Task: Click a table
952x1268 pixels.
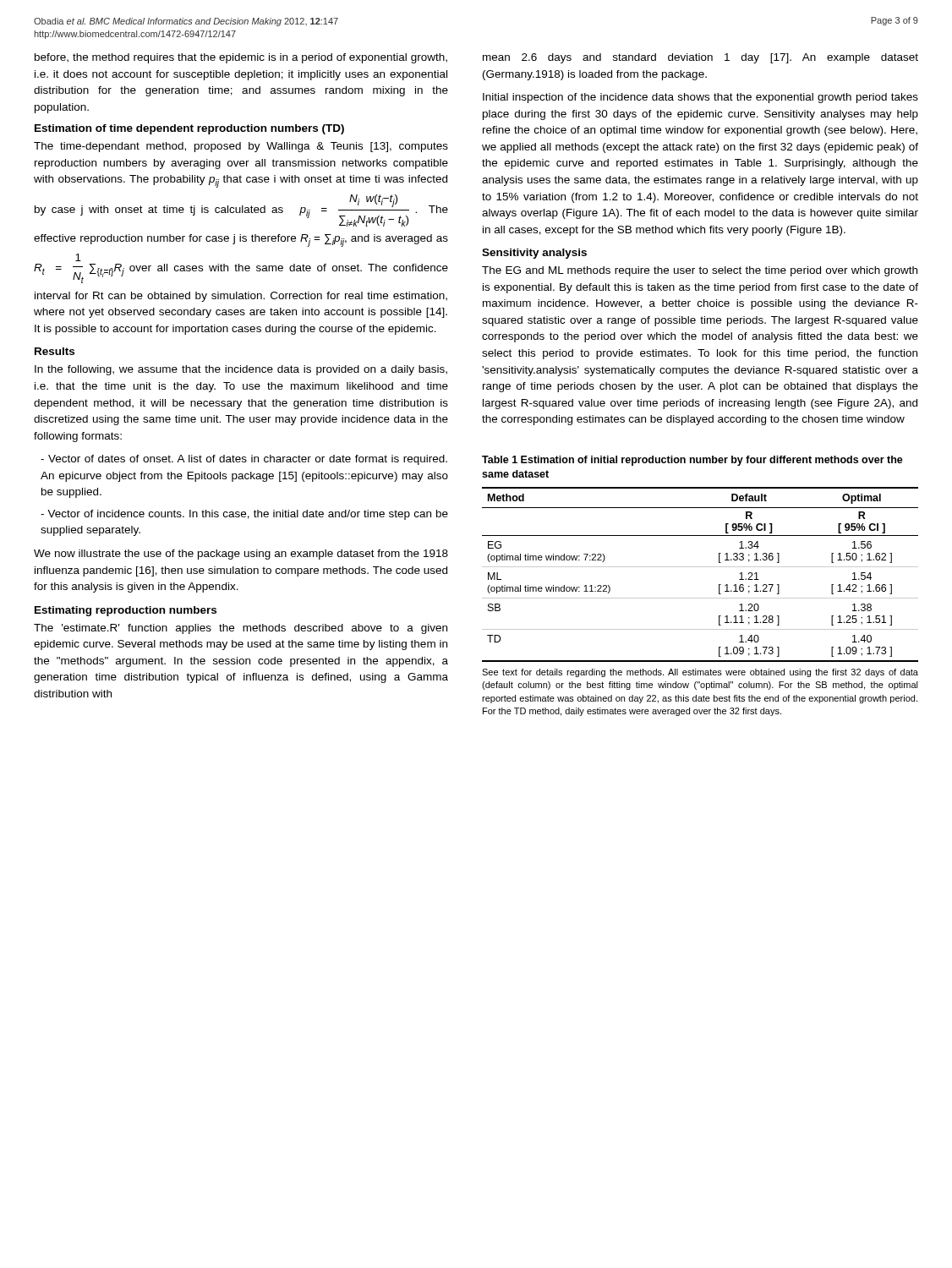Action: 700,574
